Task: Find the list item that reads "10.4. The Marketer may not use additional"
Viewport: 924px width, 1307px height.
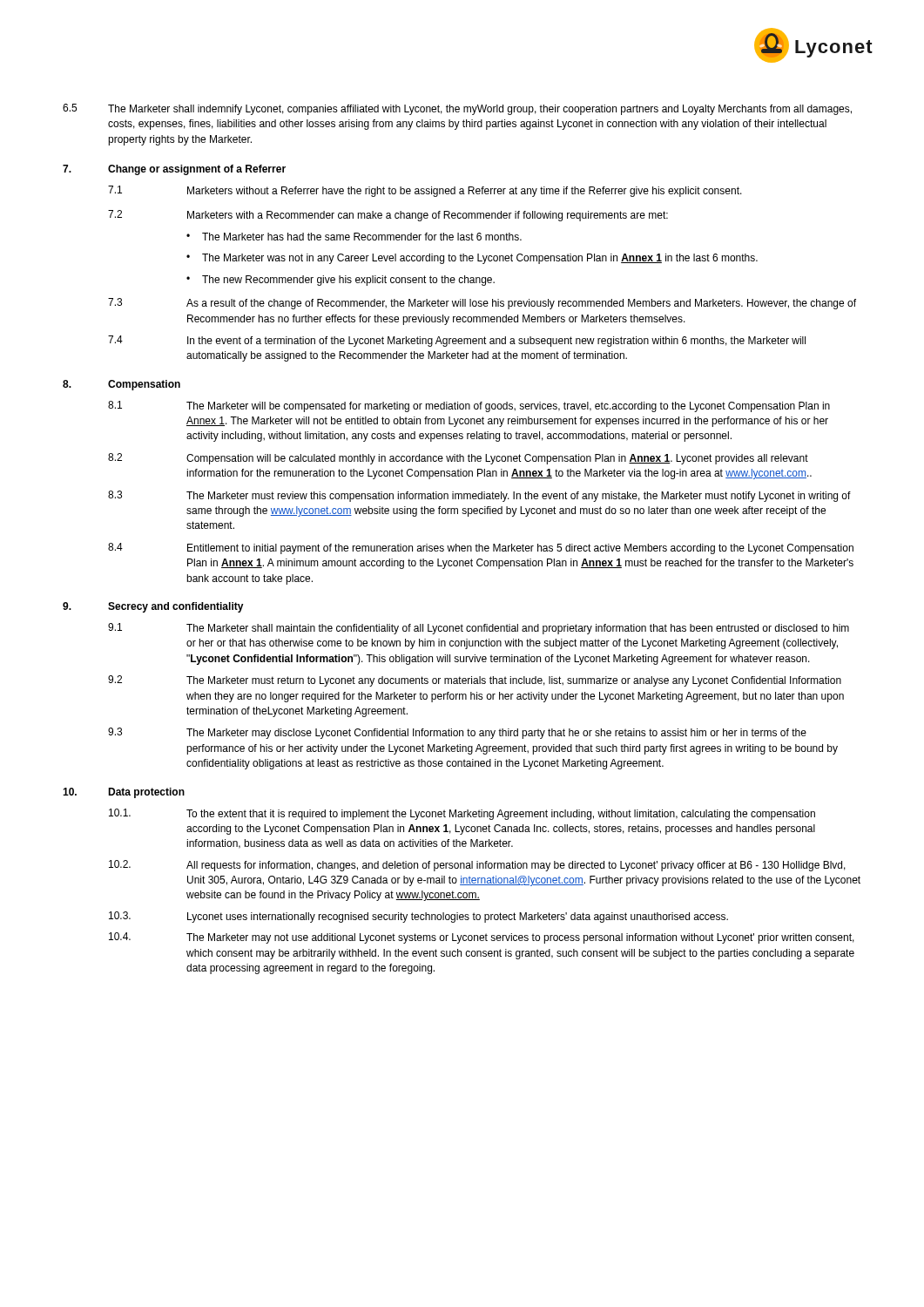Action: (462, 954)
